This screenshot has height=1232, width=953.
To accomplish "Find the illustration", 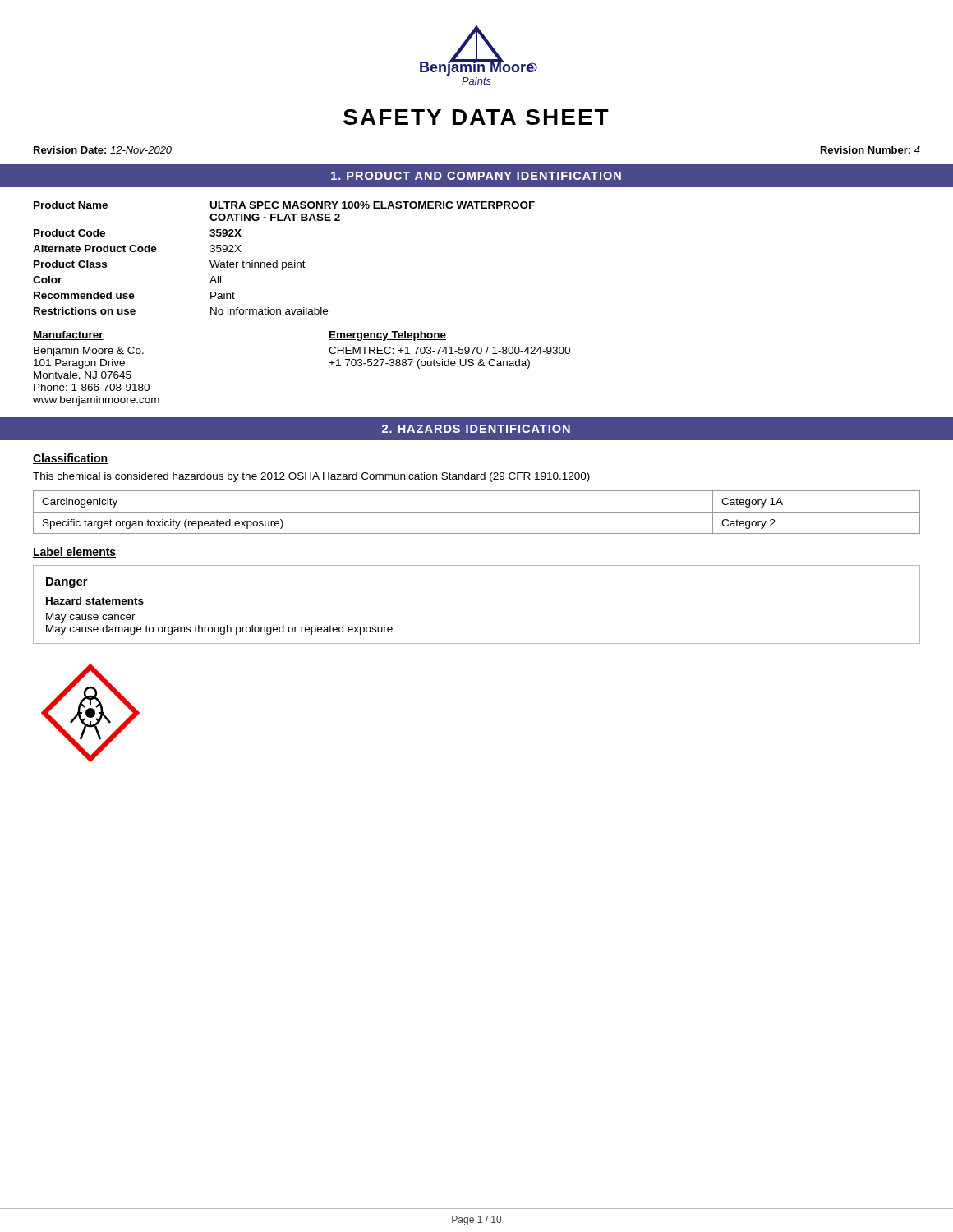I will (x=476, y=714).
